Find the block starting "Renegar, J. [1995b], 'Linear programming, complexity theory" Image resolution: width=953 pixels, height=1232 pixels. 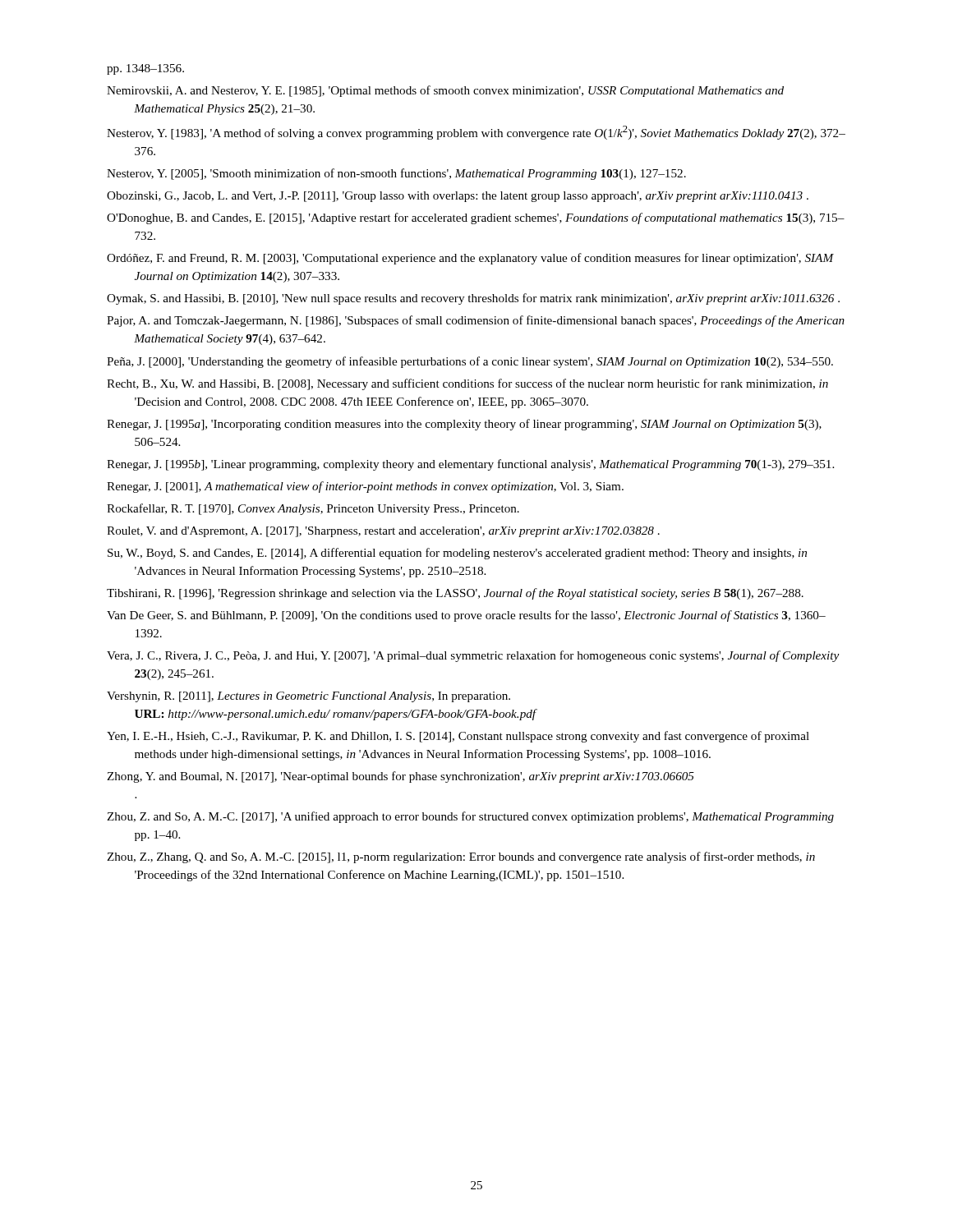(x=471, y=463)
